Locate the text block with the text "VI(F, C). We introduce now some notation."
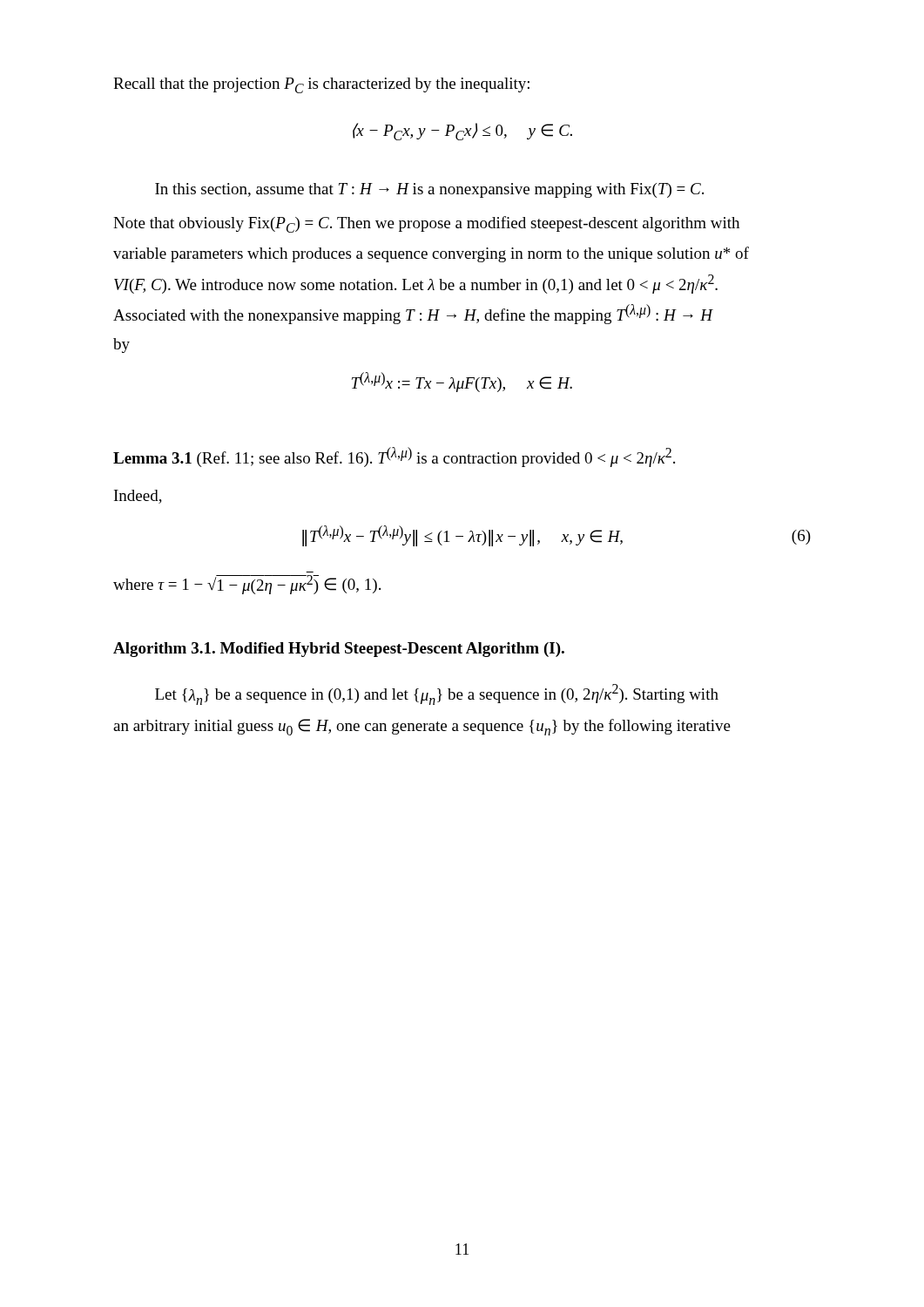The width and height of the screenshot is (924, 1307). [x=416, y=283]
